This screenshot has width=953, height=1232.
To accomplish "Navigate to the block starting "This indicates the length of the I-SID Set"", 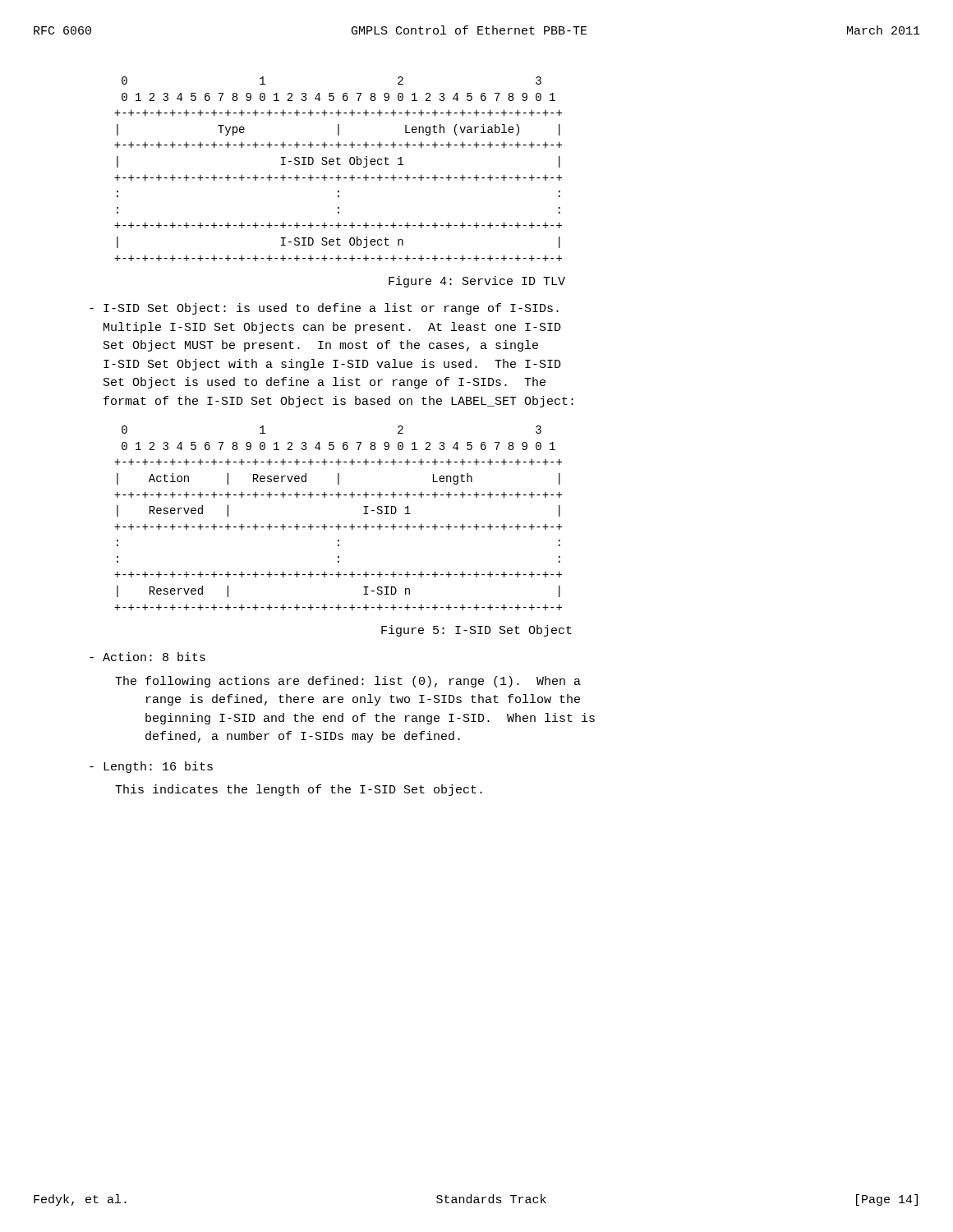I will [300, 791].
